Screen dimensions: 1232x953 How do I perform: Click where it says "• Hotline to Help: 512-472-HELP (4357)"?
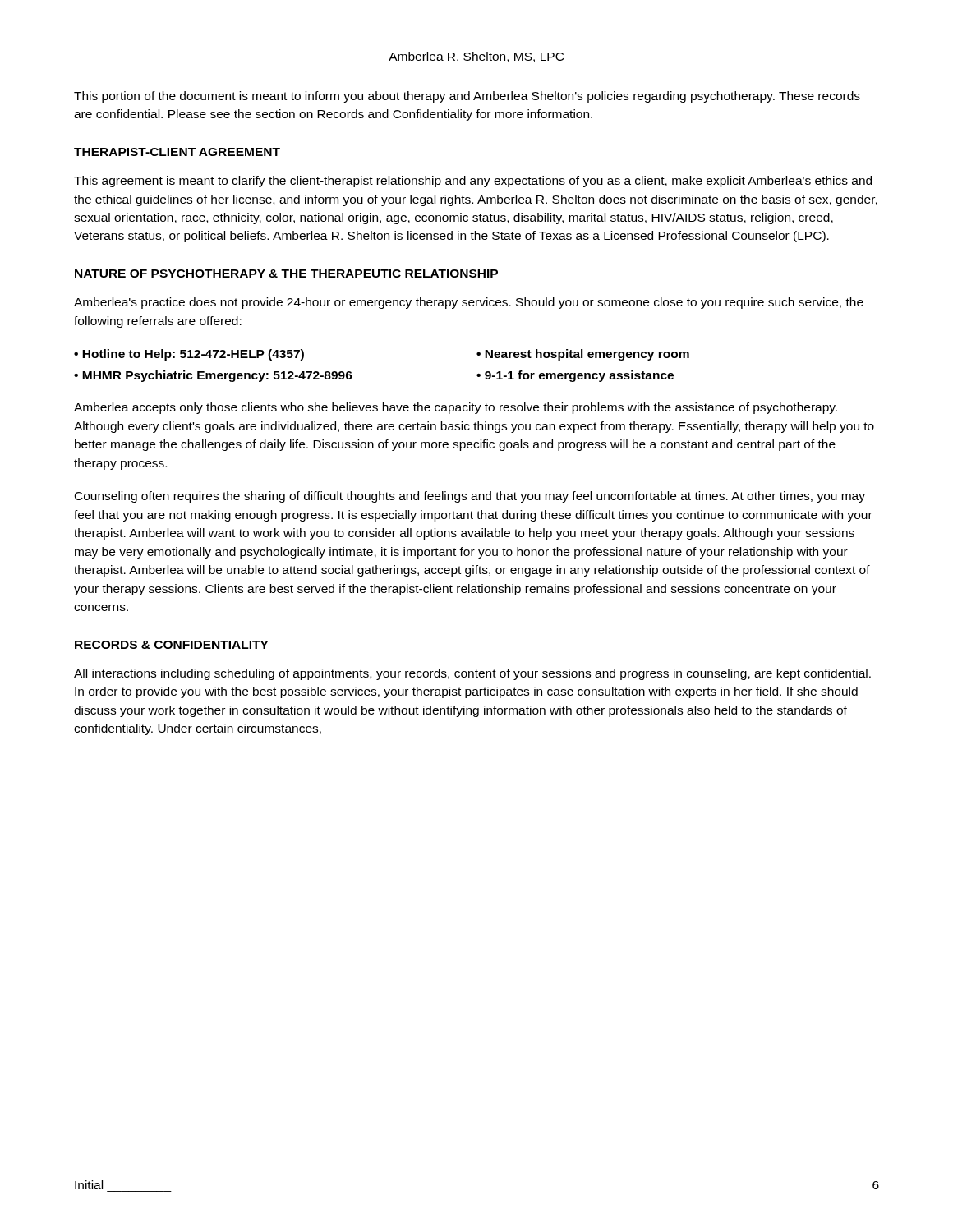click(189, 354)
